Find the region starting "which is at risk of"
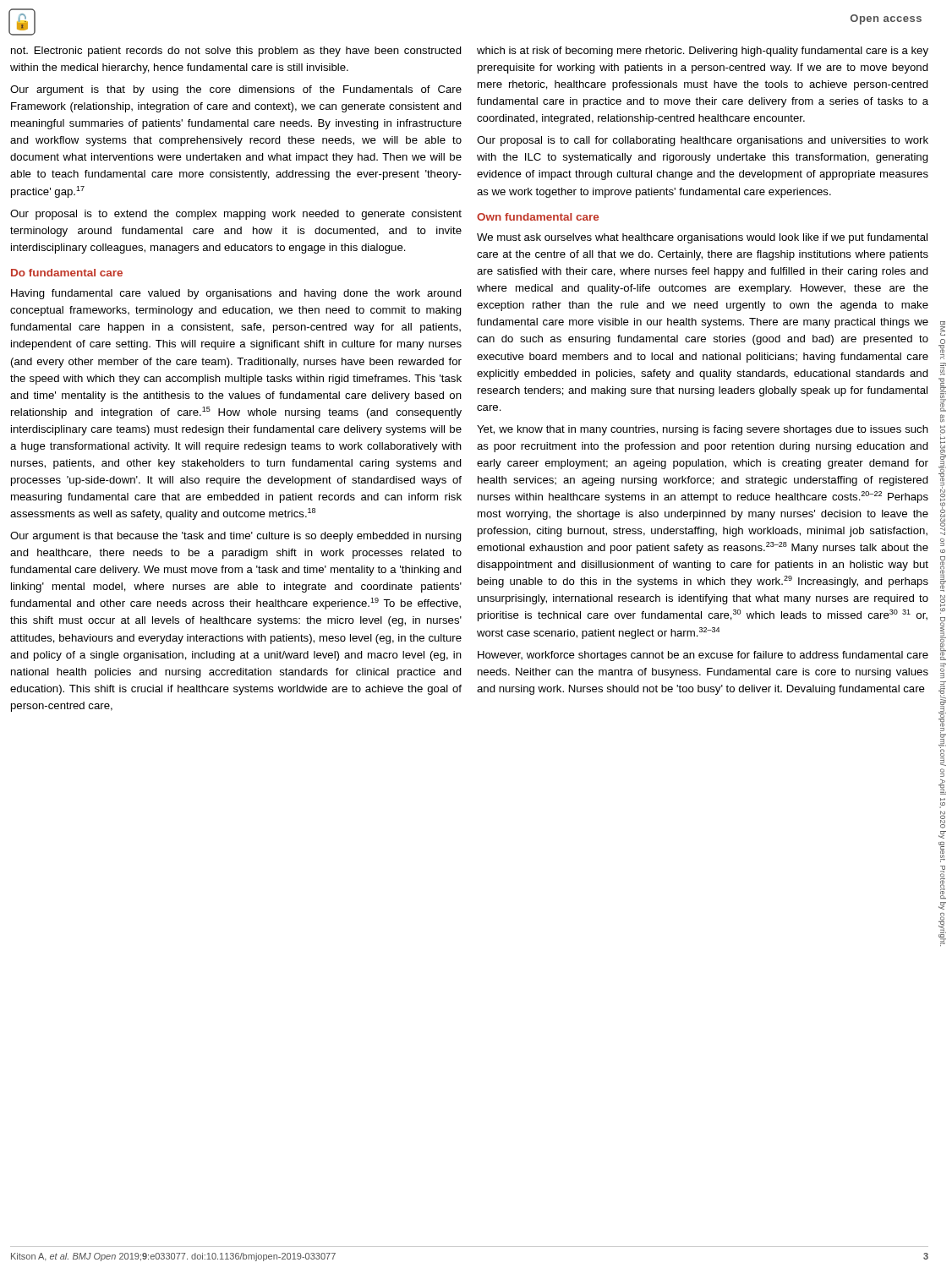Image resolution: width=952 pixels, height=1268 pixels. pyautogui.click(x=703, y=121)
